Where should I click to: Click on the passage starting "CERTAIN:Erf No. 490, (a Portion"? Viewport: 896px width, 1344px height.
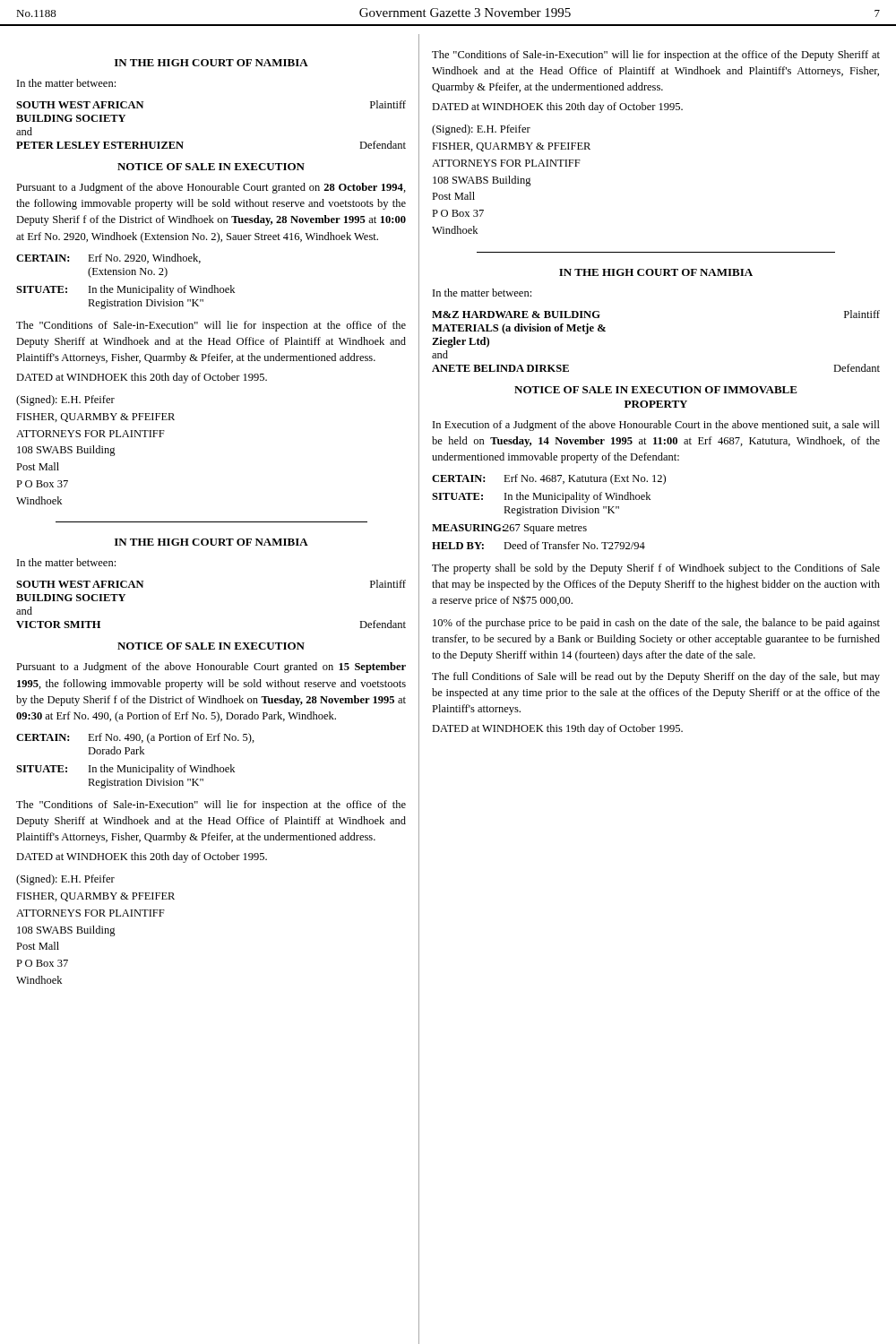click(211, 760)
